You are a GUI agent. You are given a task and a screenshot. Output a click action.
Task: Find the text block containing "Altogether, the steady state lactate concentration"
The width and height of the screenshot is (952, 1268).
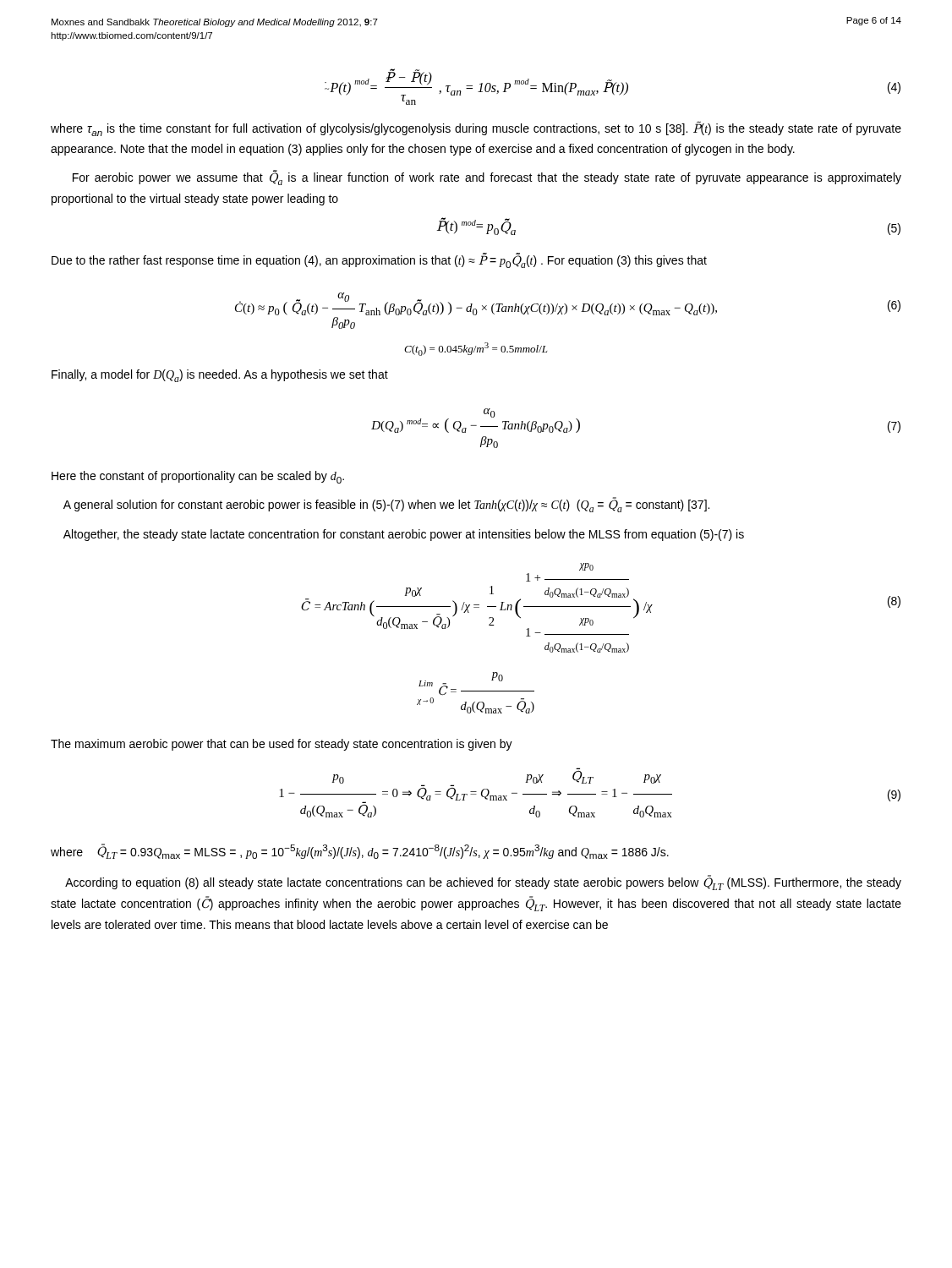397,534
